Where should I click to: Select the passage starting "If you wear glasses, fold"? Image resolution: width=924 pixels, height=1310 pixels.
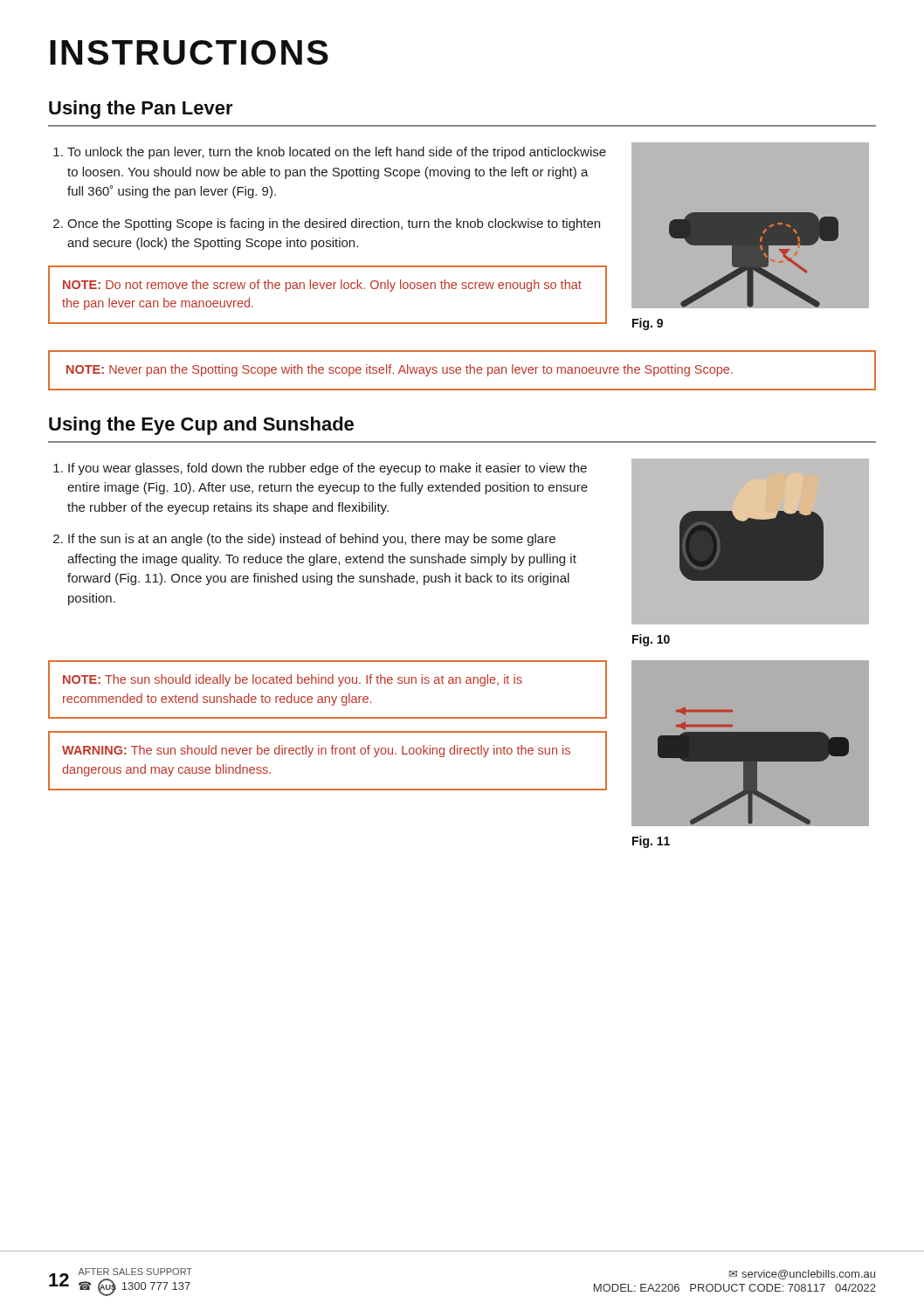coord(328,487)
